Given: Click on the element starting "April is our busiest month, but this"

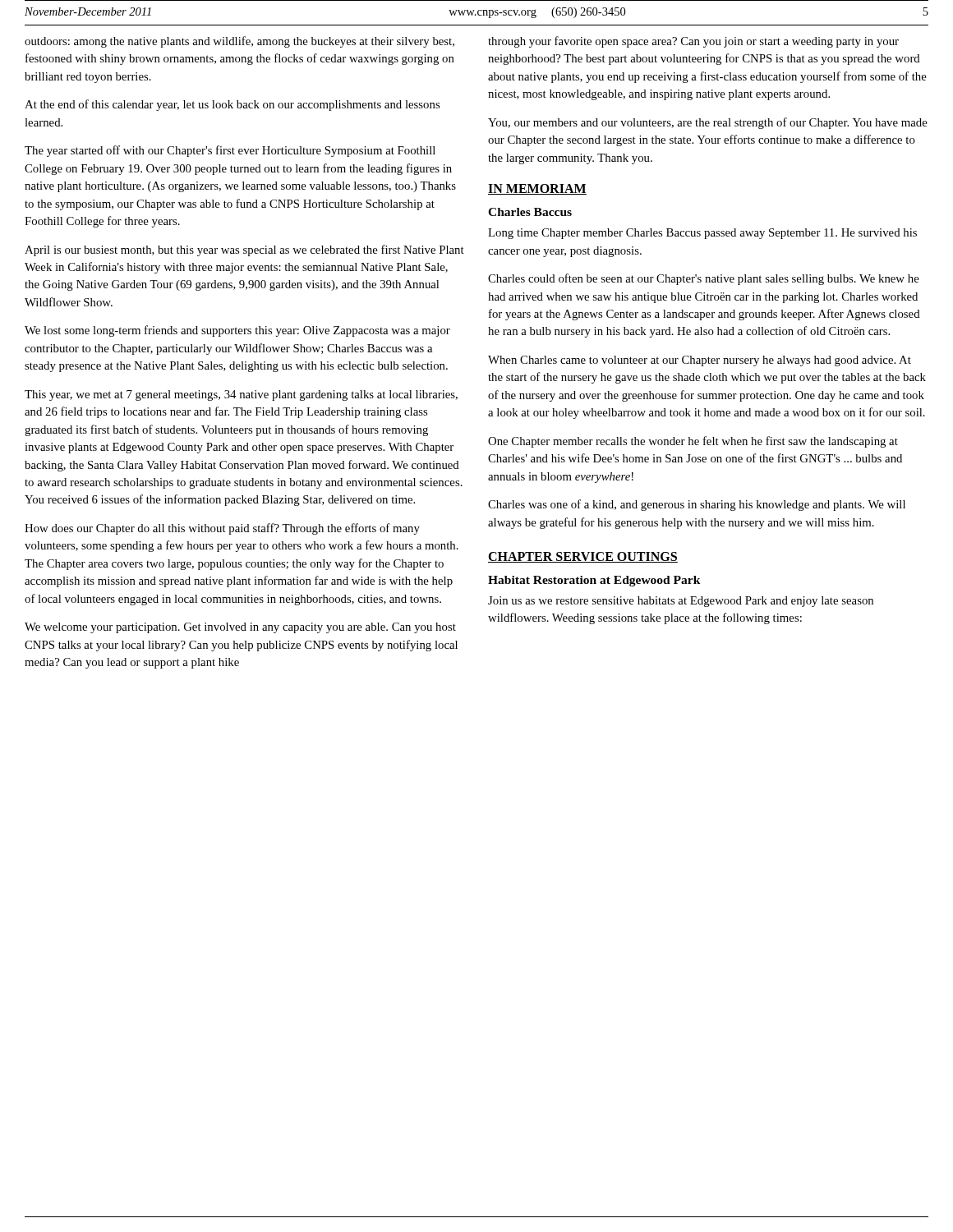Looking at the screenshot, I should pos(244,276).
